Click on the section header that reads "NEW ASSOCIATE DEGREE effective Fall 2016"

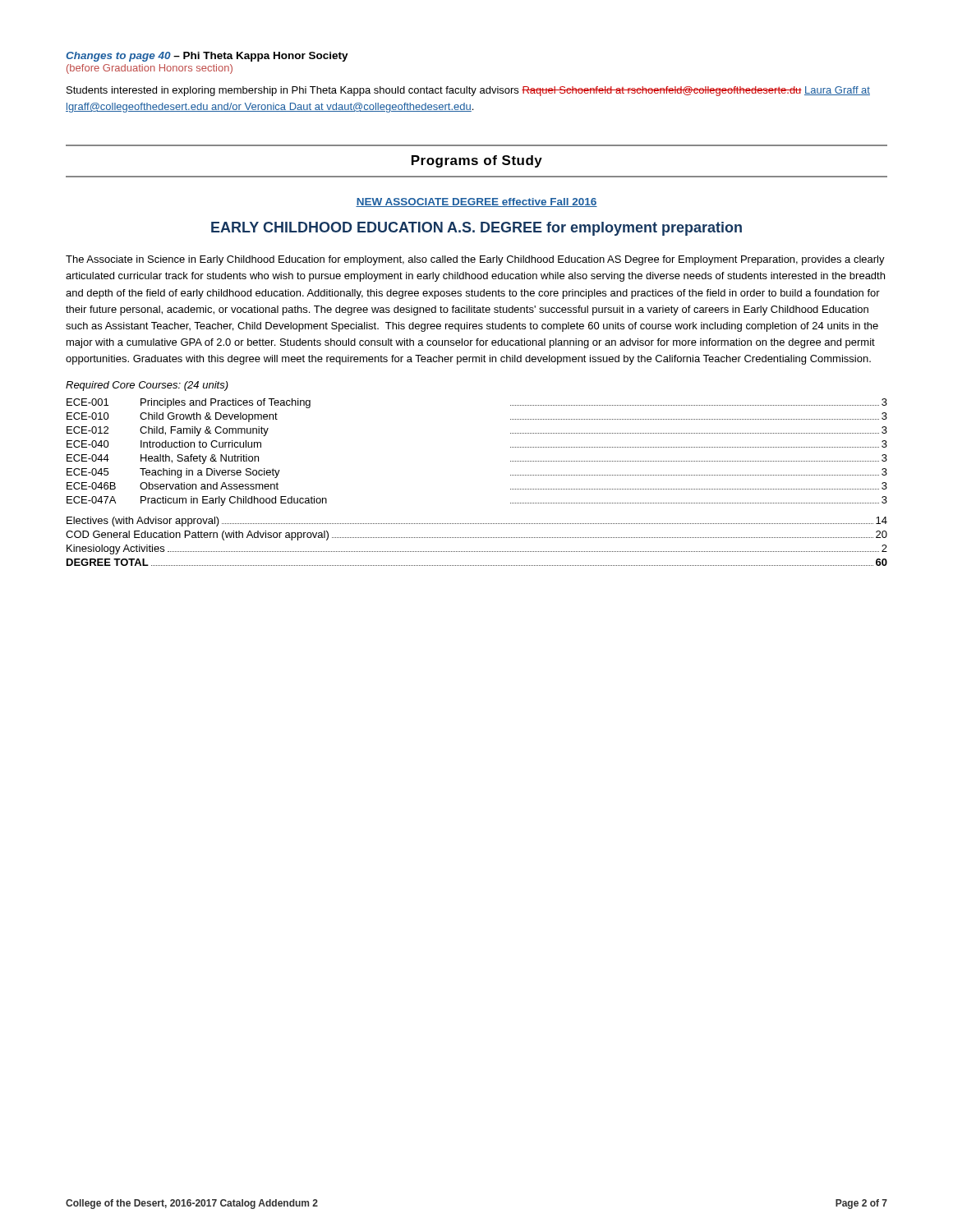coord(476,202)
